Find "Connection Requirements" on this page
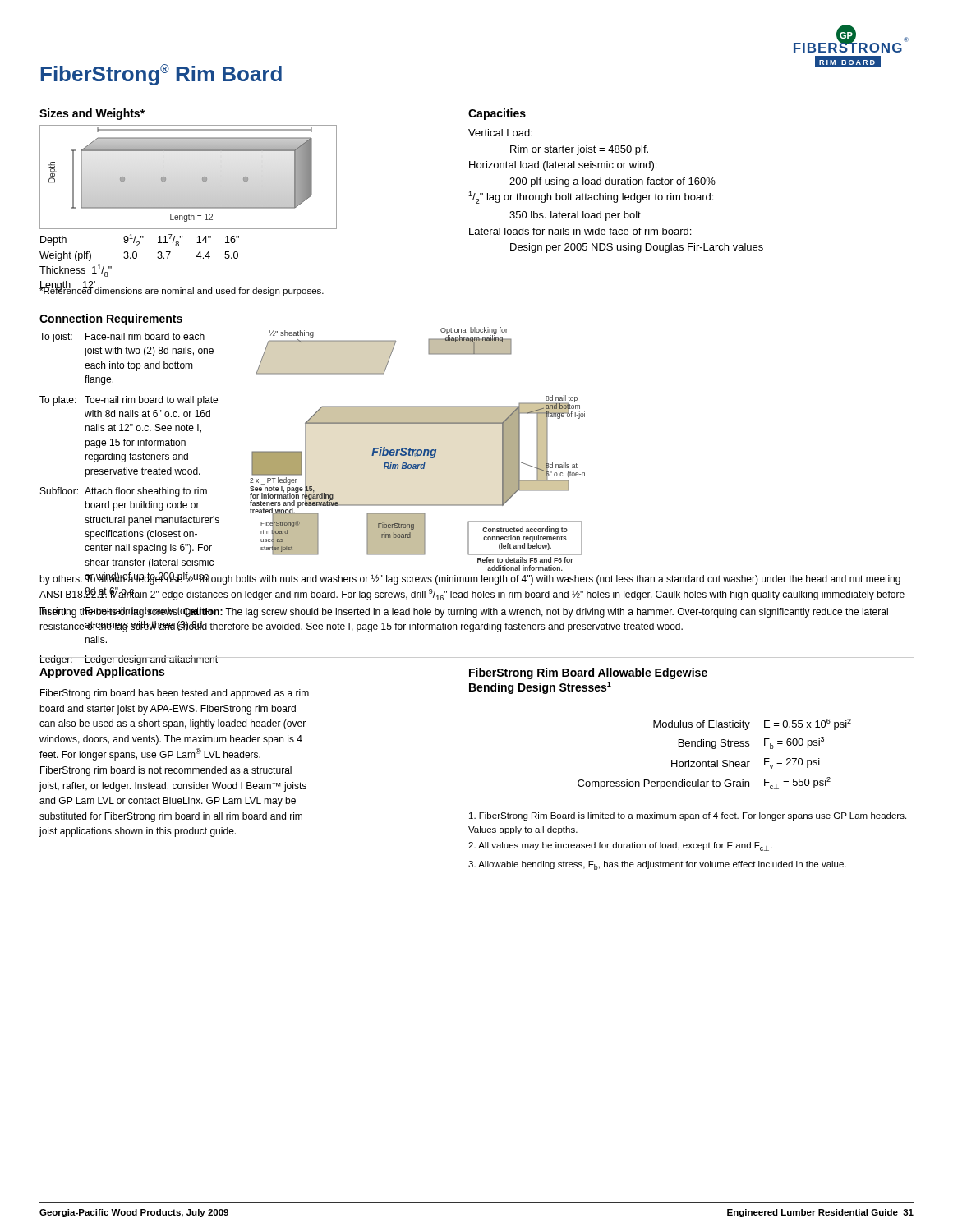 point(111,319)
